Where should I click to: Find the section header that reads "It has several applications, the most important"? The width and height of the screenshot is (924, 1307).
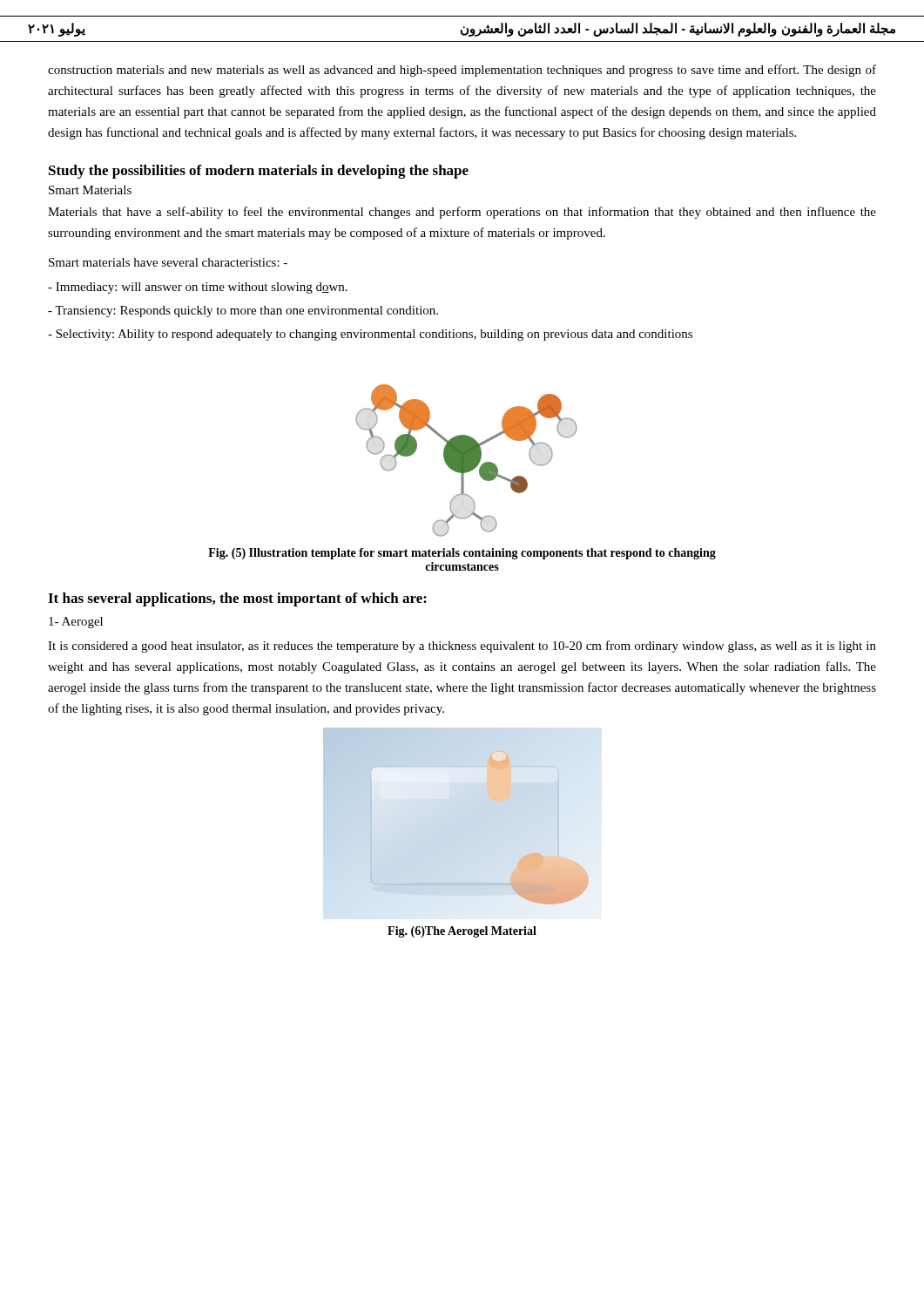coord(238,598)
